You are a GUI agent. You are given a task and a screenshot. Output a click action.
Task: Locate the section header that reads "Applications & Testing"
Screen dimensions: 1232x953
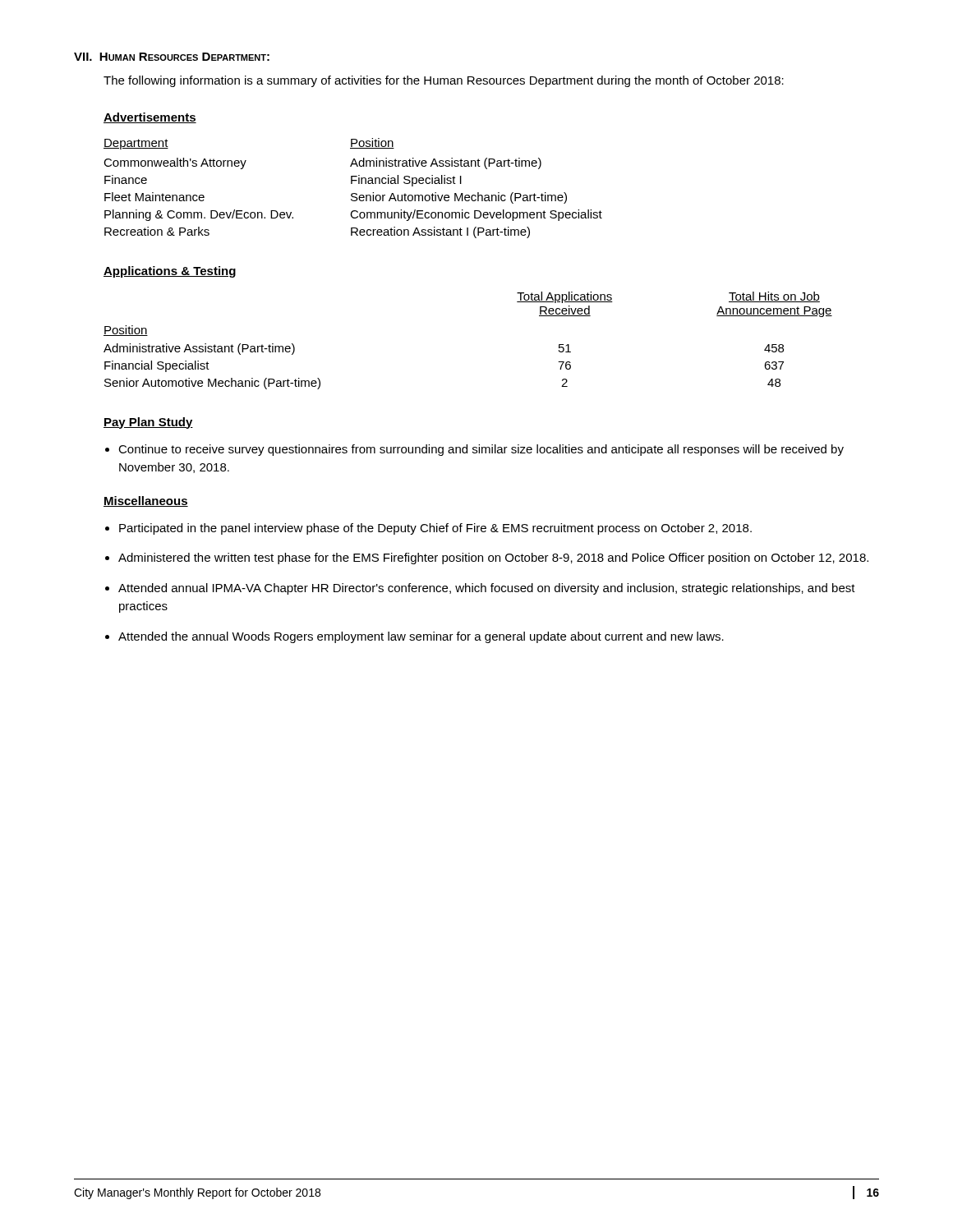point(170,270)
